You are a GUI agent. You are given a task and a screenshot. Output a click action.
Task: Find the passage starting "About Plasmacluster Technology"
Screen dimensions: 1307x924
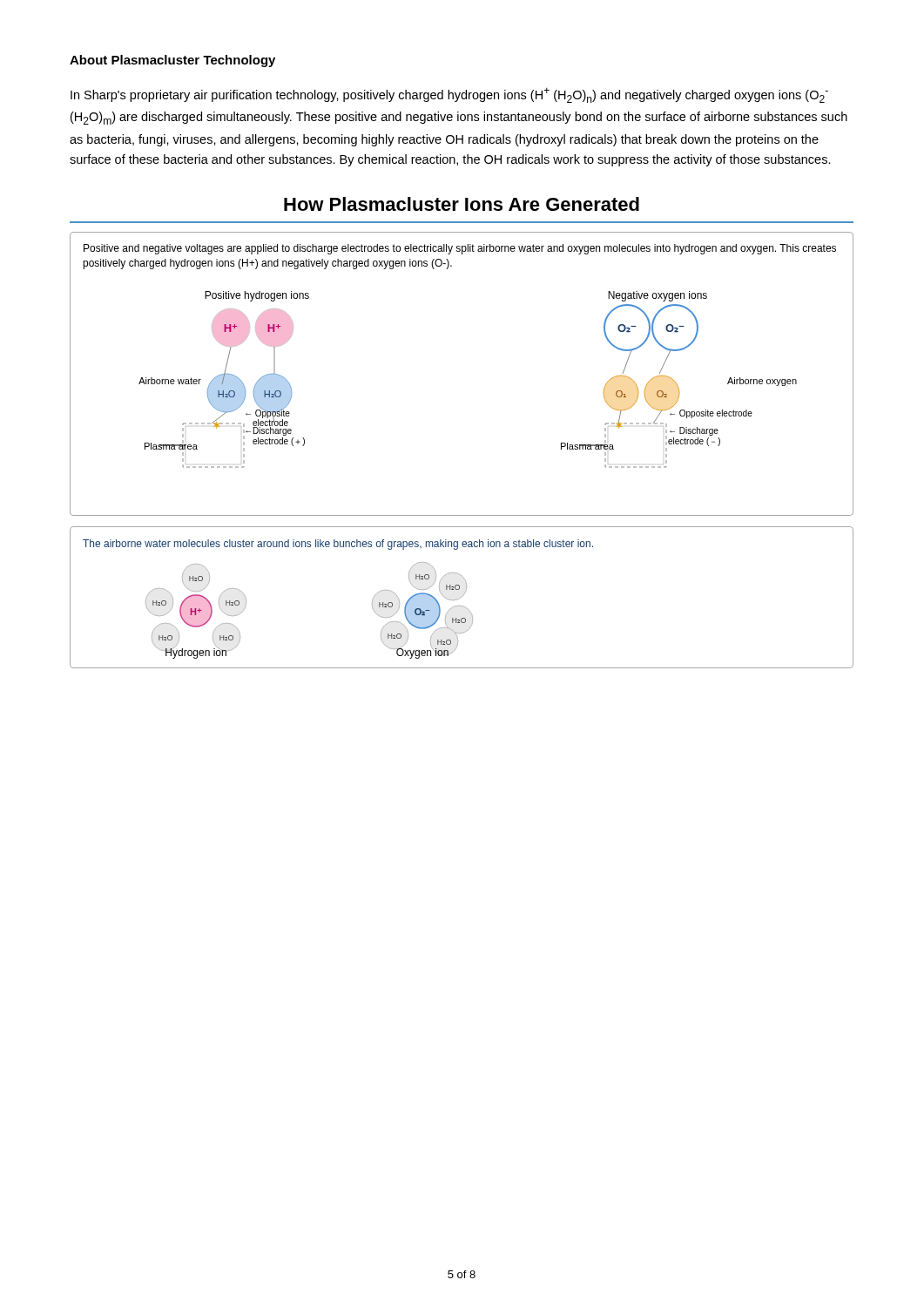(x=173, y=60)
